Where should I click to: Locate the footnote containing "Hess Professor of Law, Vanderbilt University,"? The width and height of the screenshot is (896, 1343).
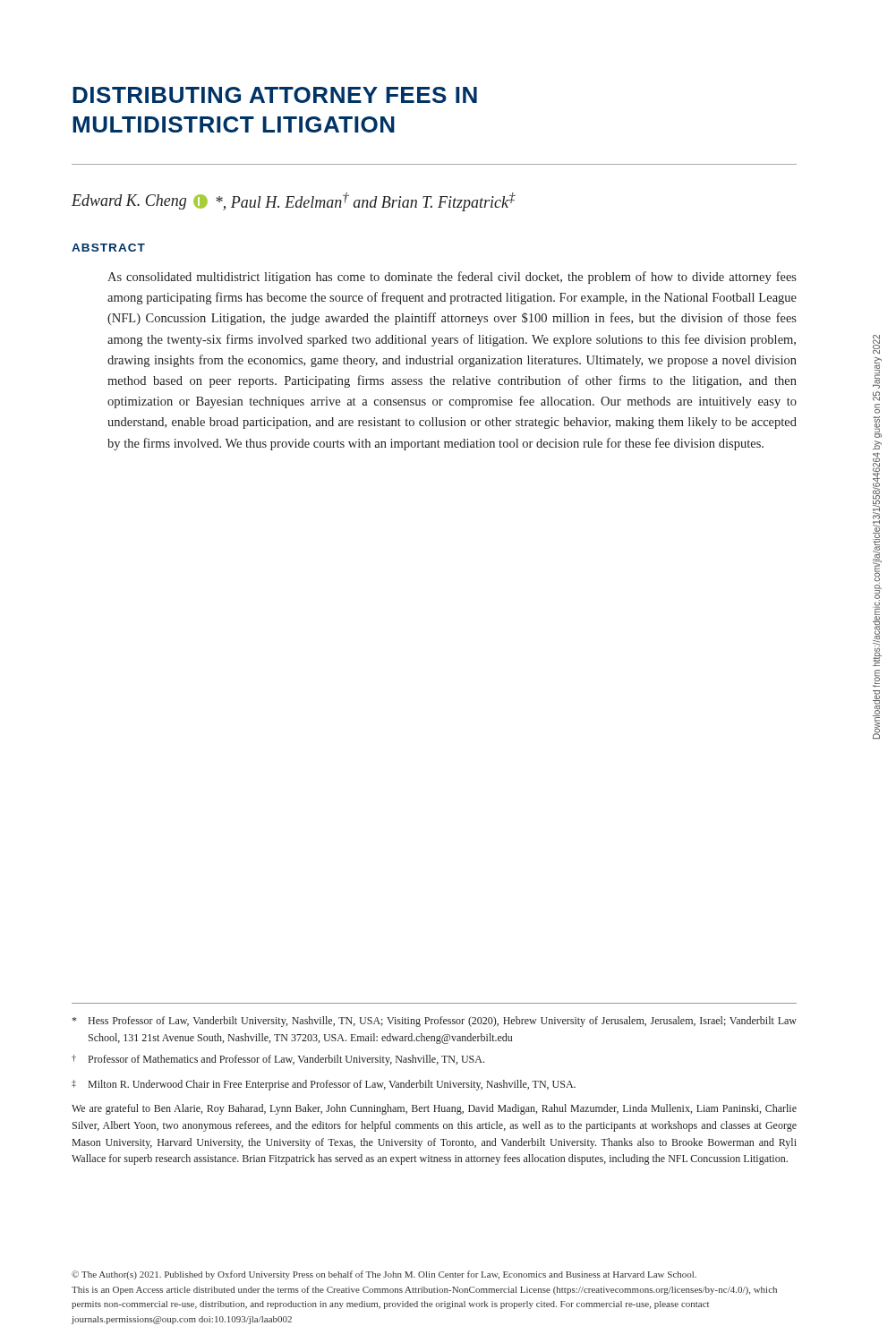pyautogui.click(x=434, y=1029)
